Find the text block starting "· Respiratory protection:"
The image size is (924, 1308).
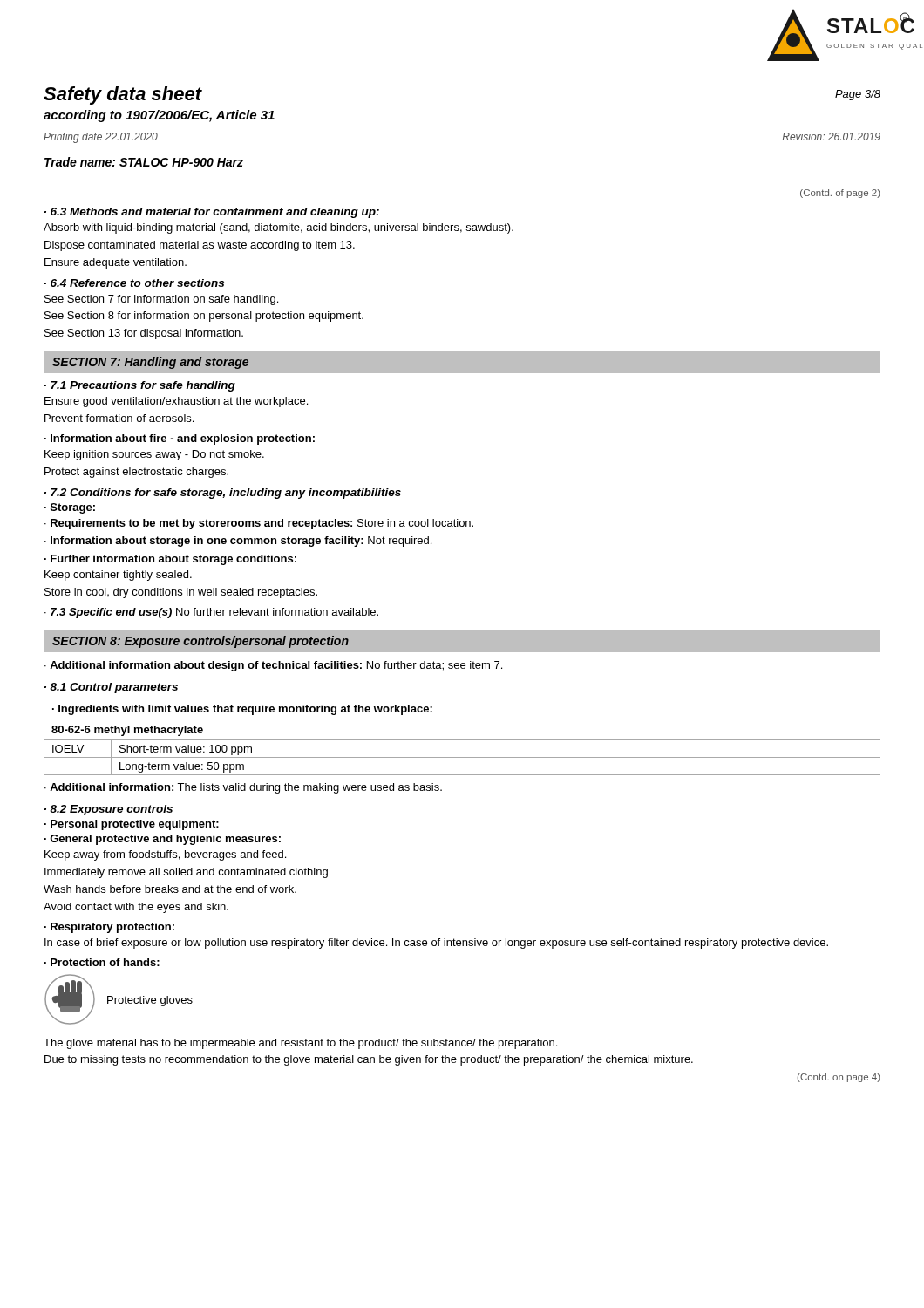pos(109,926)
